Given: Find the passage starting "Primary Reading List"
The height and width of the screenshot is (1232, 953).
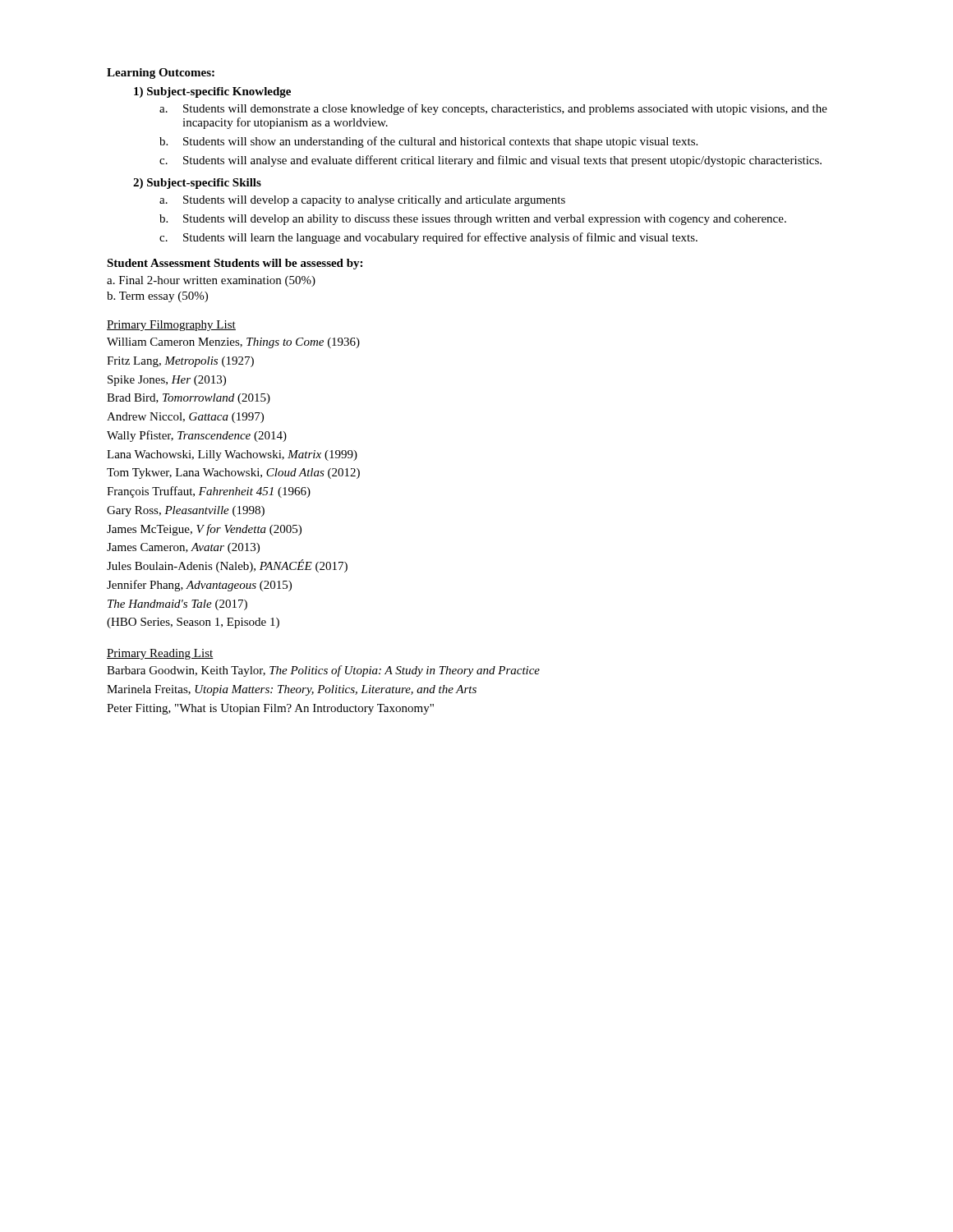Looking at the screenshot, I should coord(160,653).
